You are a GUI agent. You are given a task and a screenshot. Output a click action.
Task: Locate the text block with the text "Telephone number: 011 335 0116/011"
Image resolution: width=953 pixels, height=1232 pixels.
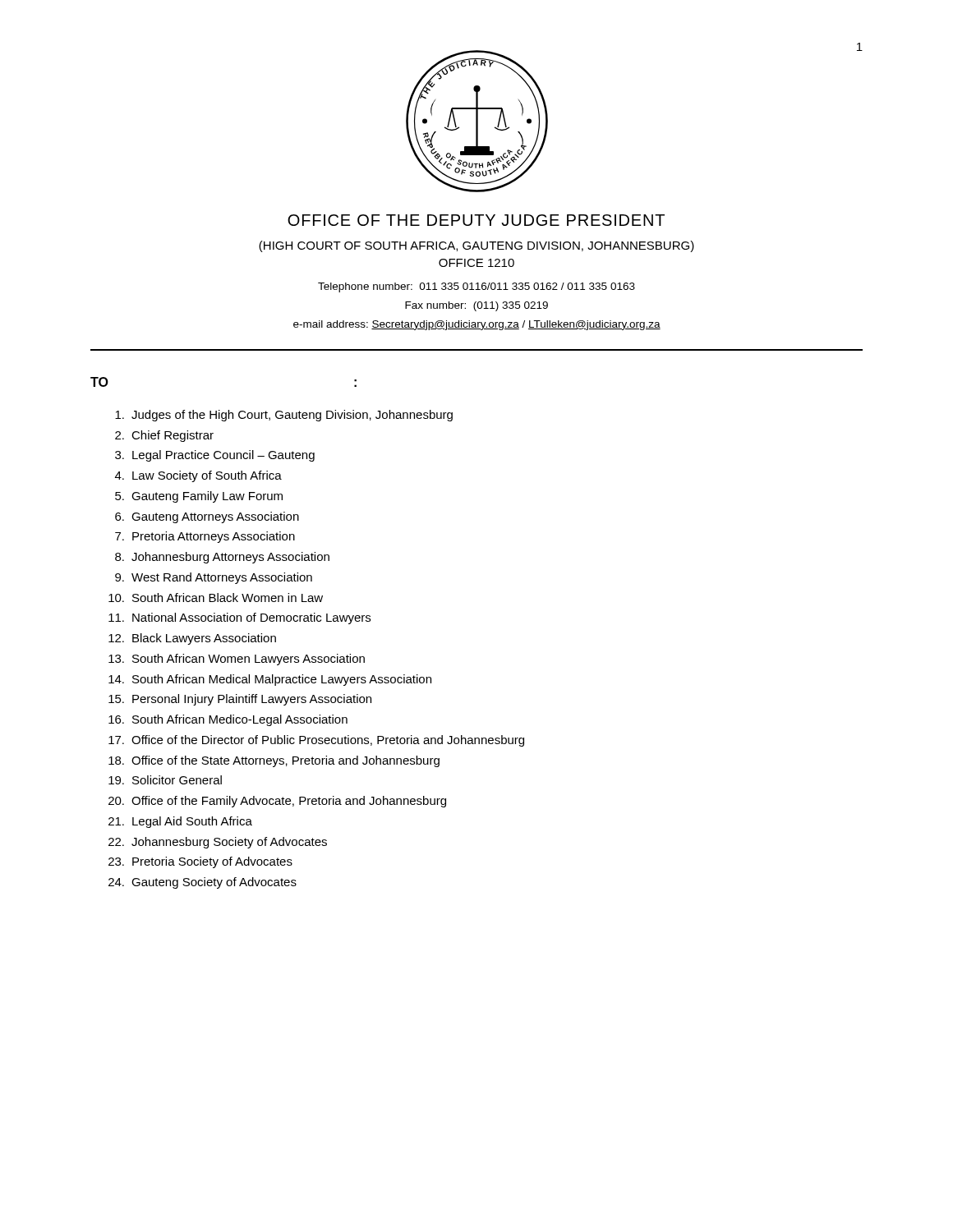pyautogui.click(x=476, y=305)
